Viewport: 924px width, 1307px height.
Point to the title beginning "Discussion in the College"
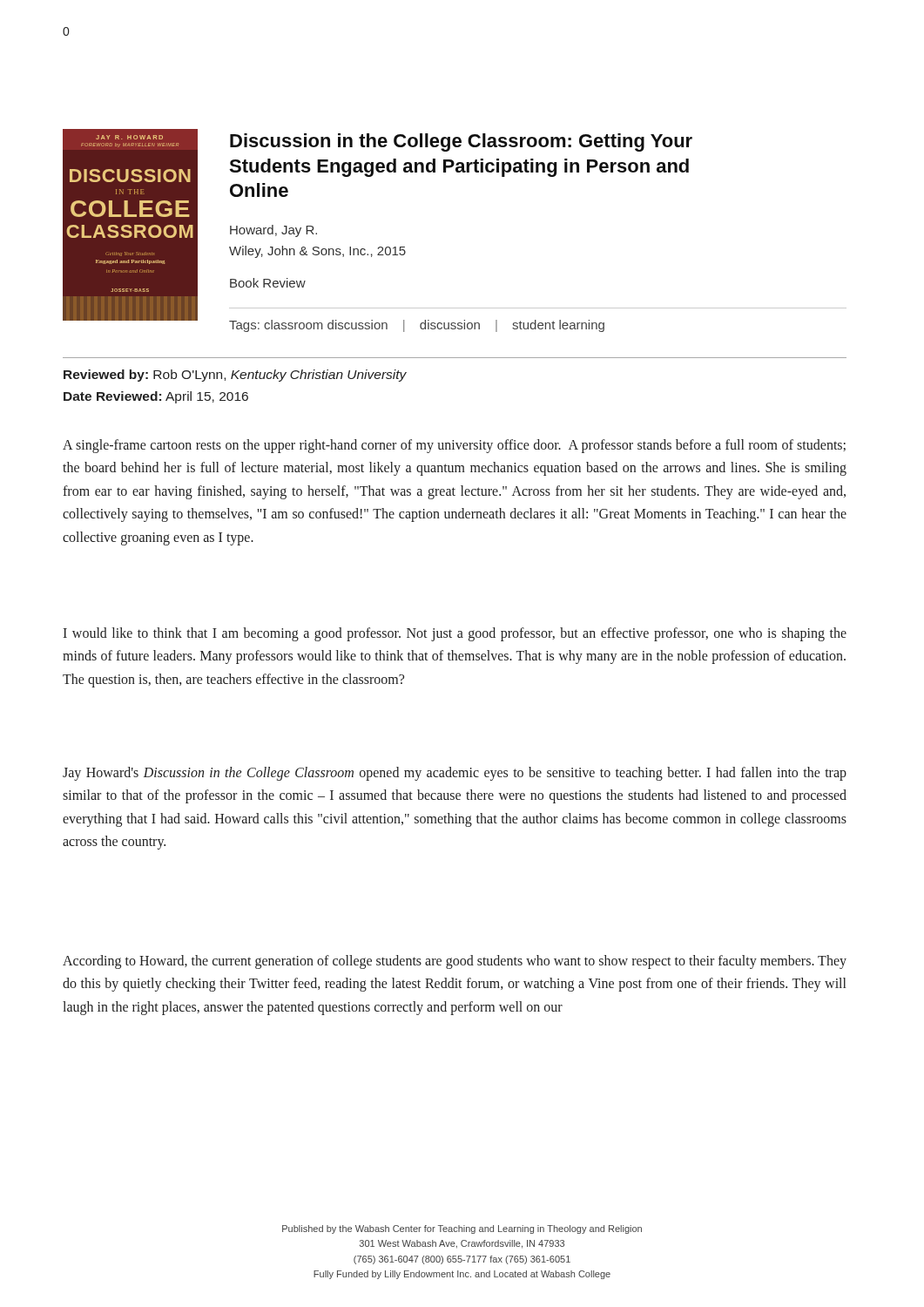coord(461,166)
